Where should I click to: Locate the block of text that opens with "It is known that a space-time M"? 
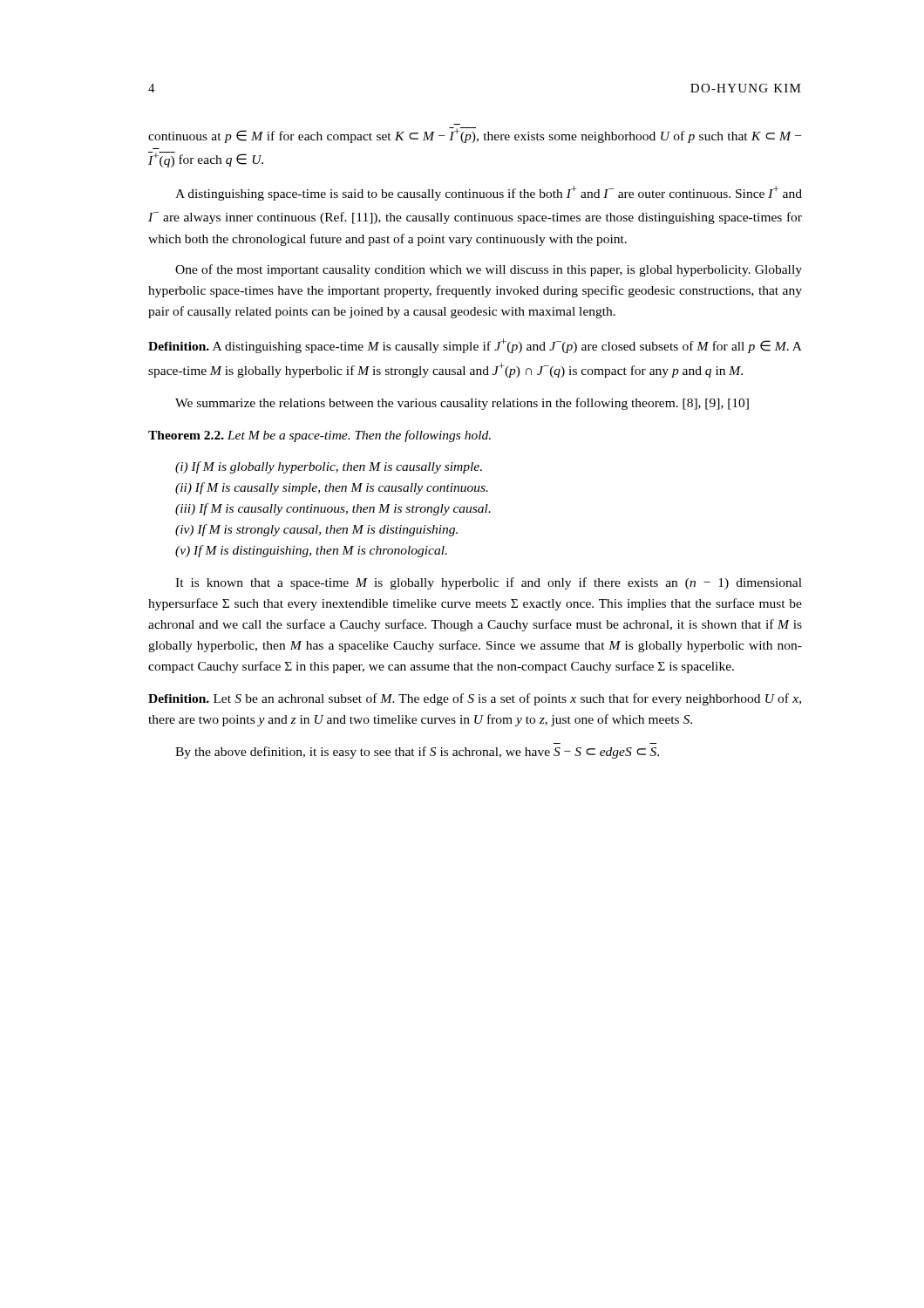click(475, 624)
